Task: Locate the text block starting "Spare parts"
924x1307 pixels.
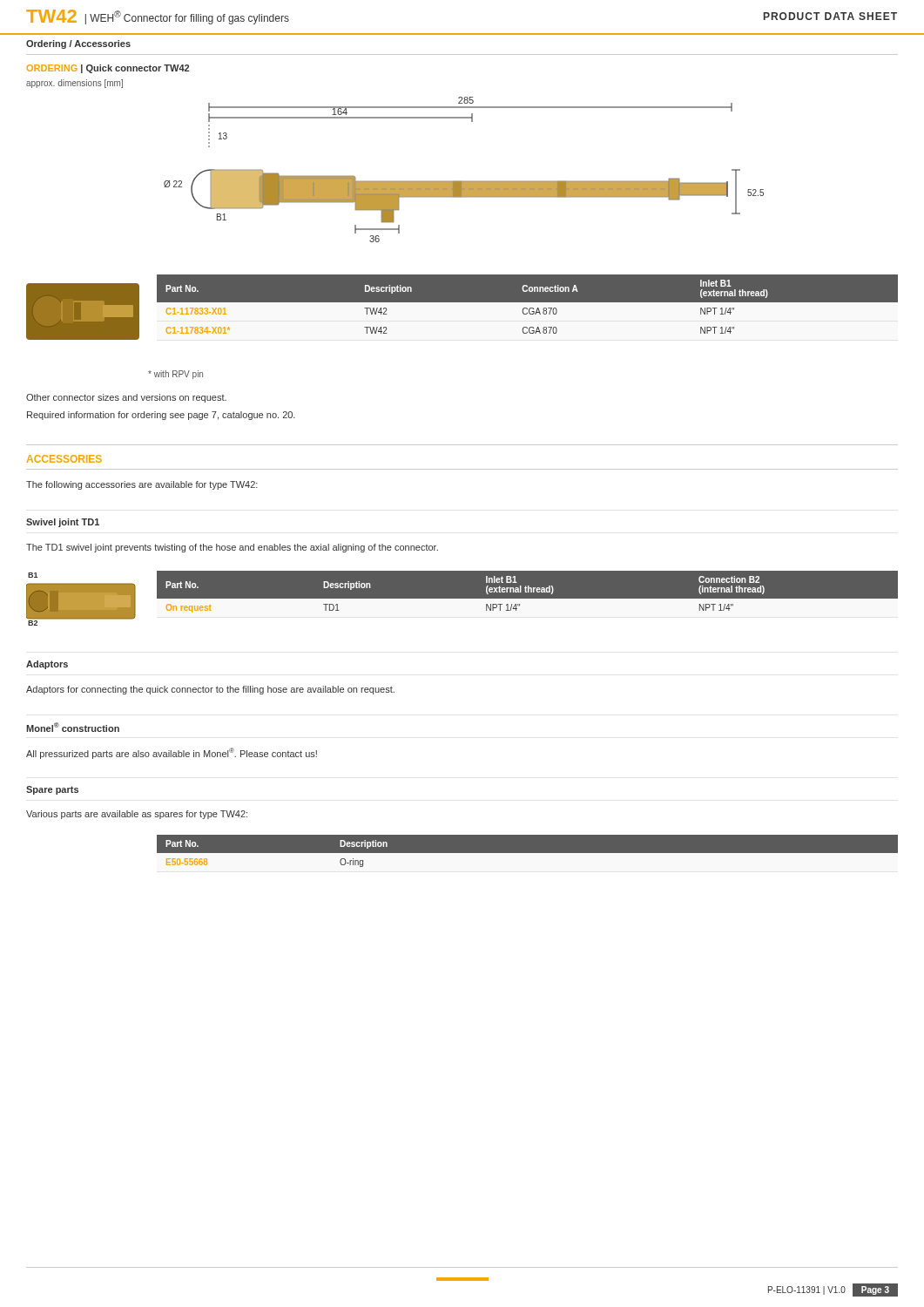Action: tap(52, 789)
